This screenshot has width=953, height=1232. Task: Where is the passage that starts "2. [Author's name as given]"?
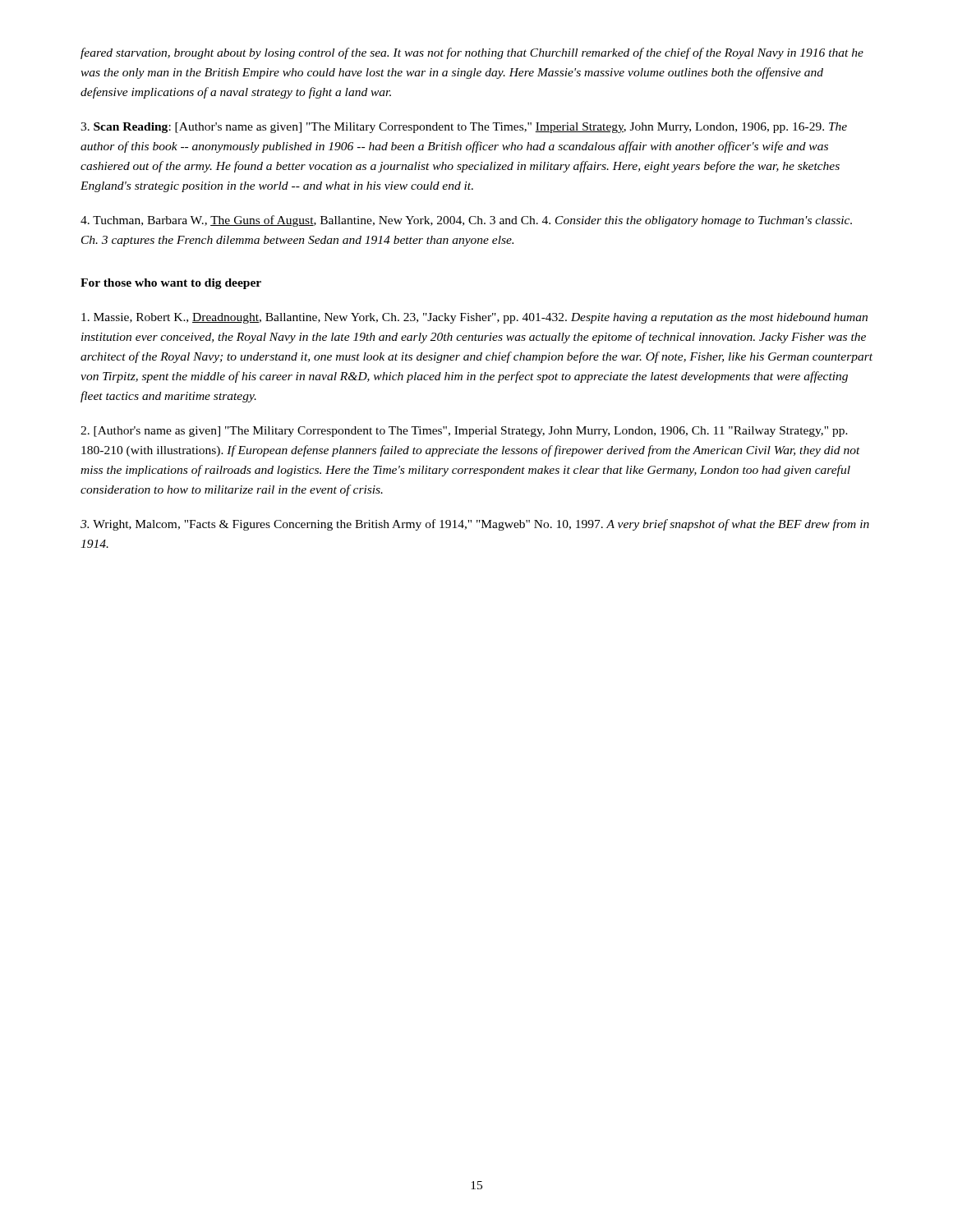(476, 460)
